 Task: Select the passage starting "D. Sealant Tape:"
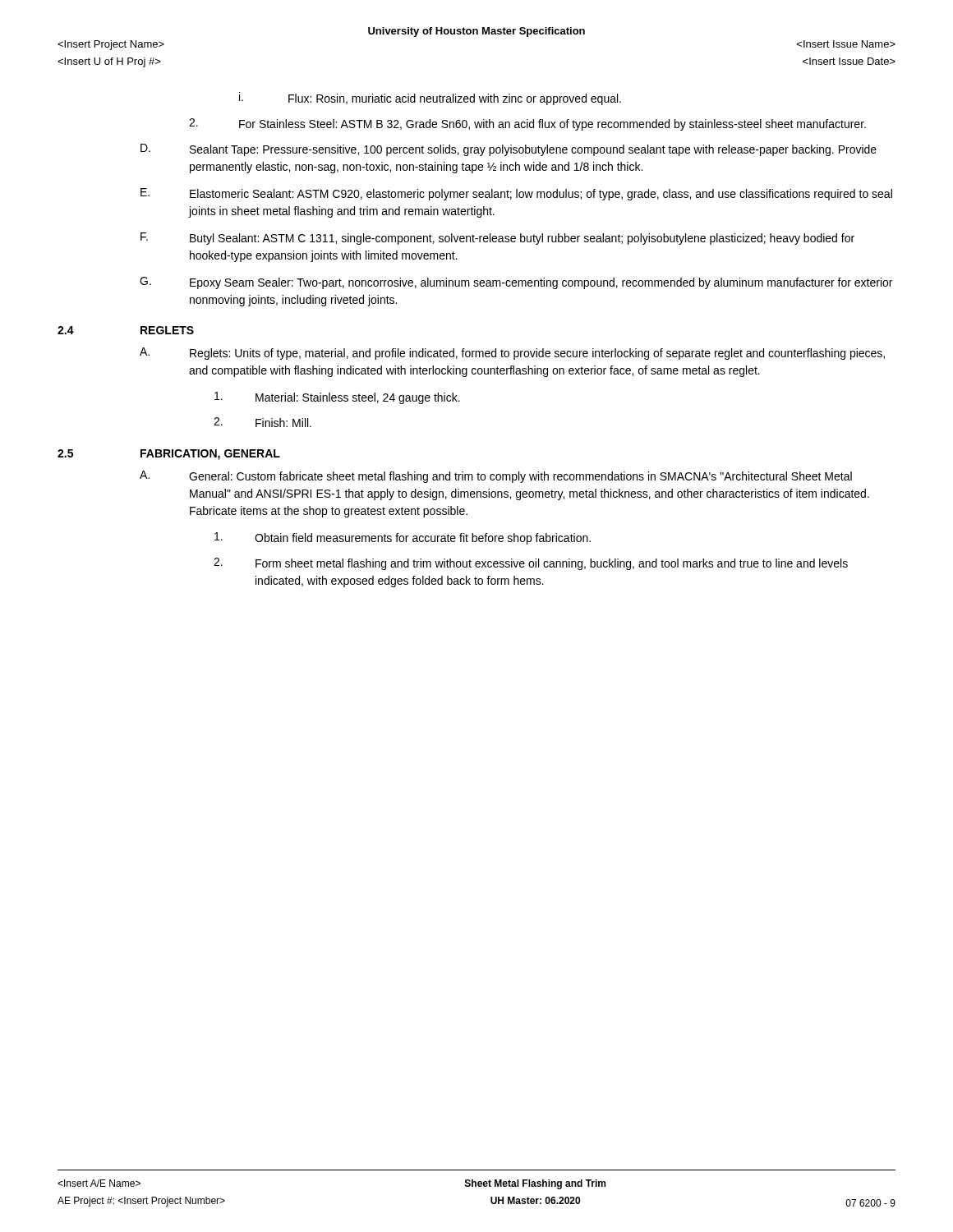518,159
